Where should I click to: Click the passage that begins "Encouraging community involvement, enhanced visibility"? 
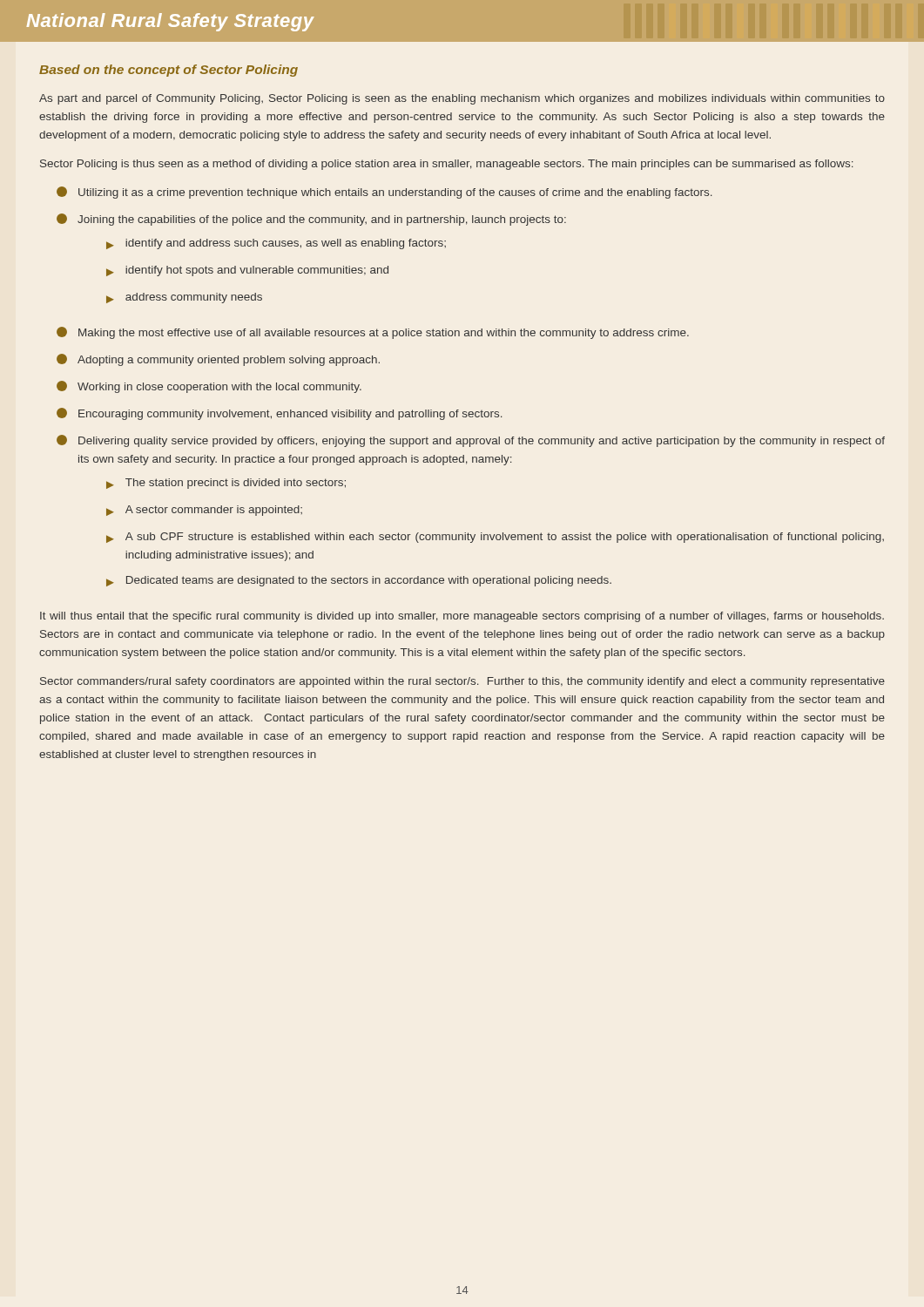471,414
